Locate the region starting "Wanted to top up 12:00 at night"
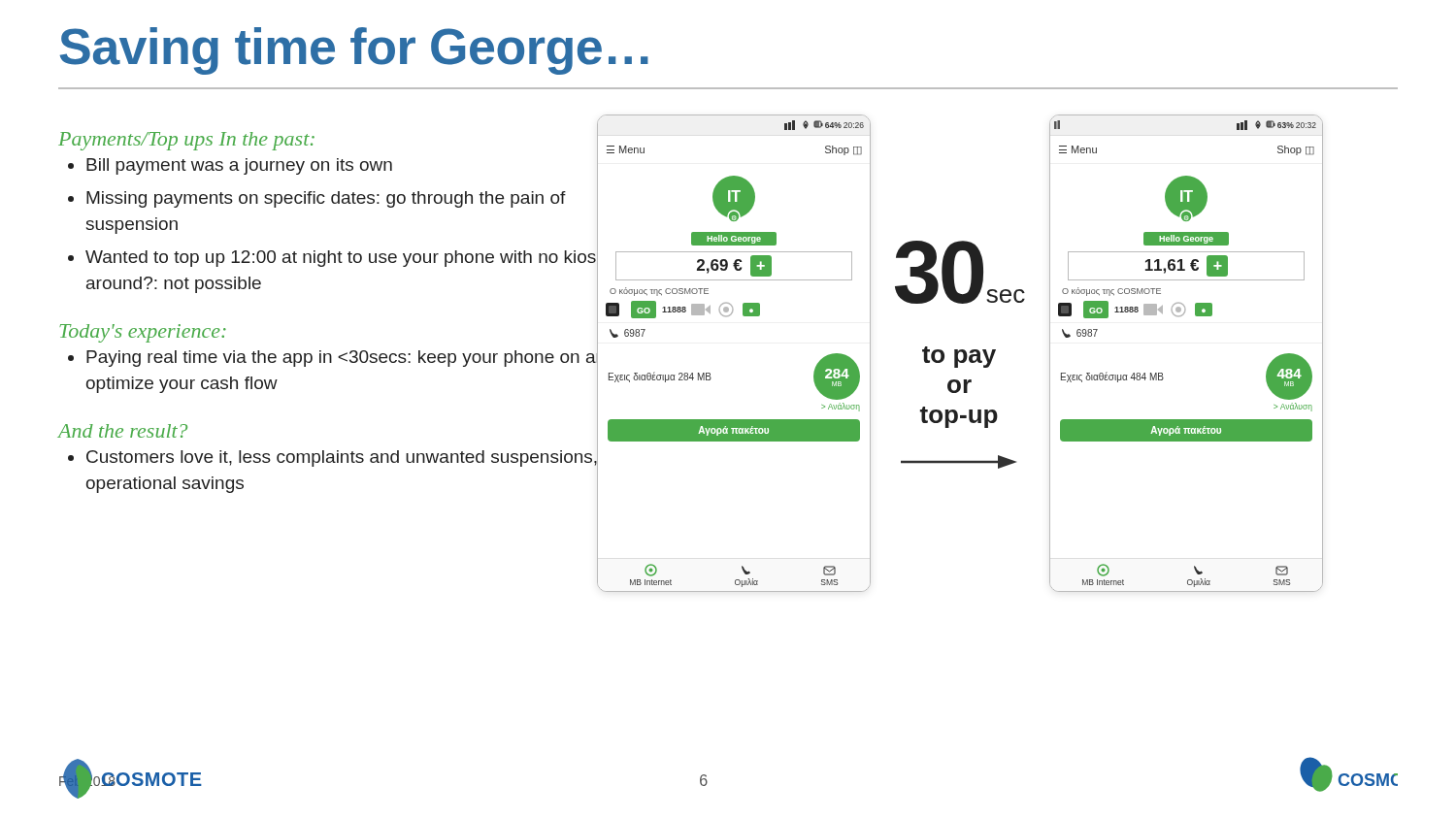Image resolution: width=1456 pixels, height=819 pixels. [346, 270]
